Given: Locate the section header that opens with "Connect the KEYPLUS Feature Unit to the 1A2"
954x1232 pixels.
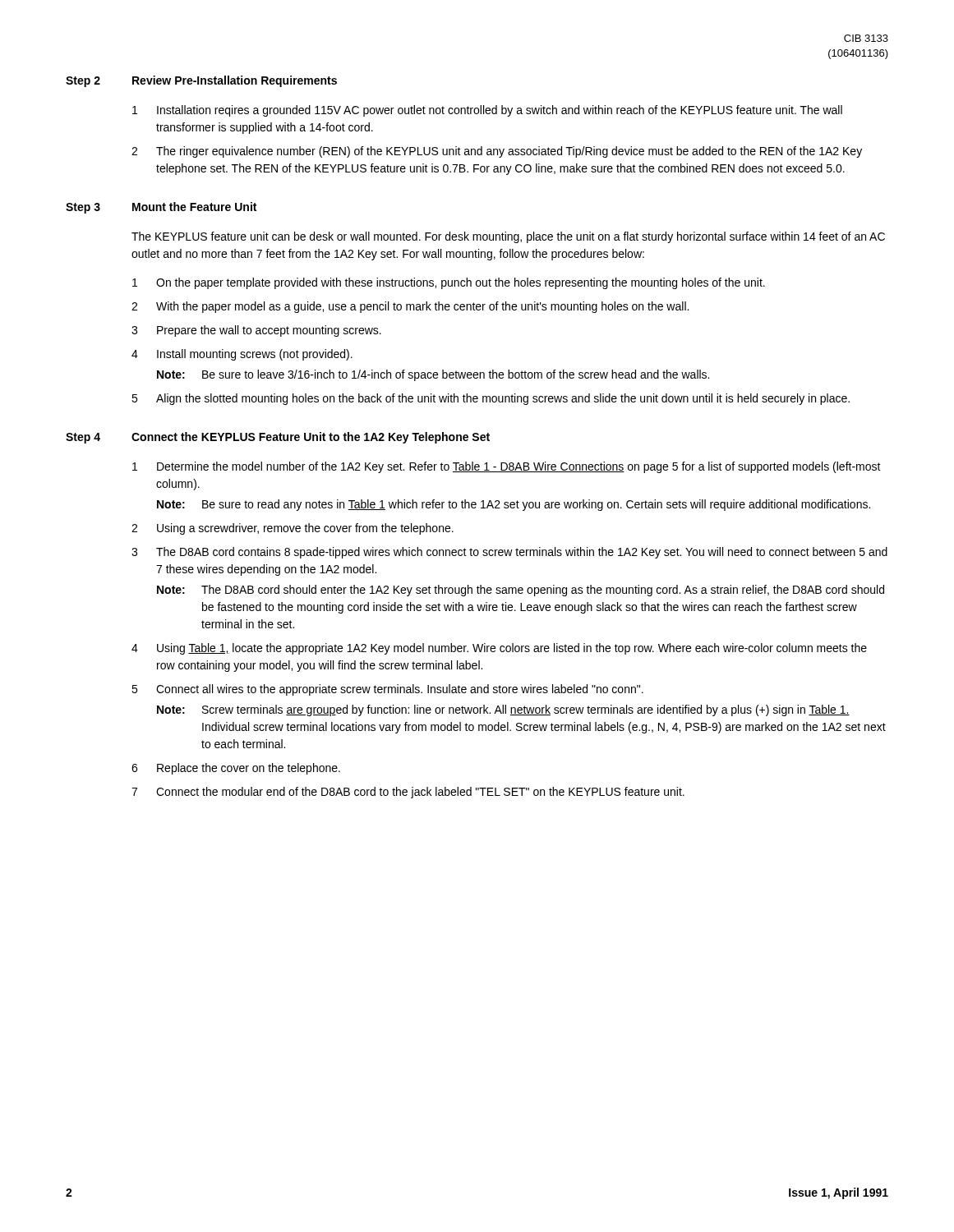Looking at the screenshot, I should click(x=311, y=437).
